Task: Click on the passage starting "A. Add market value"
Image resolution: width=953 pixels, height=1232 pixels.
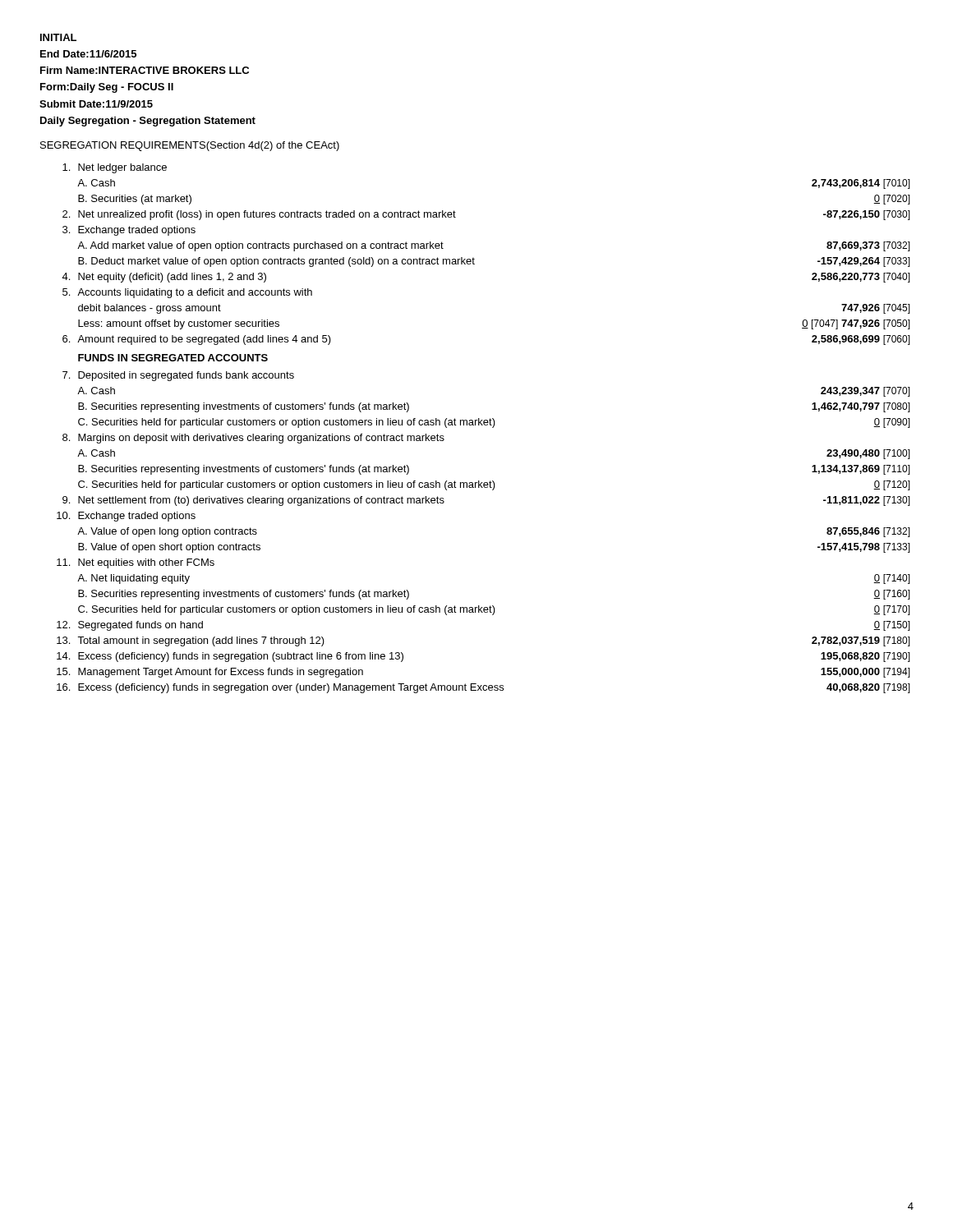Action: click(260, 245)
